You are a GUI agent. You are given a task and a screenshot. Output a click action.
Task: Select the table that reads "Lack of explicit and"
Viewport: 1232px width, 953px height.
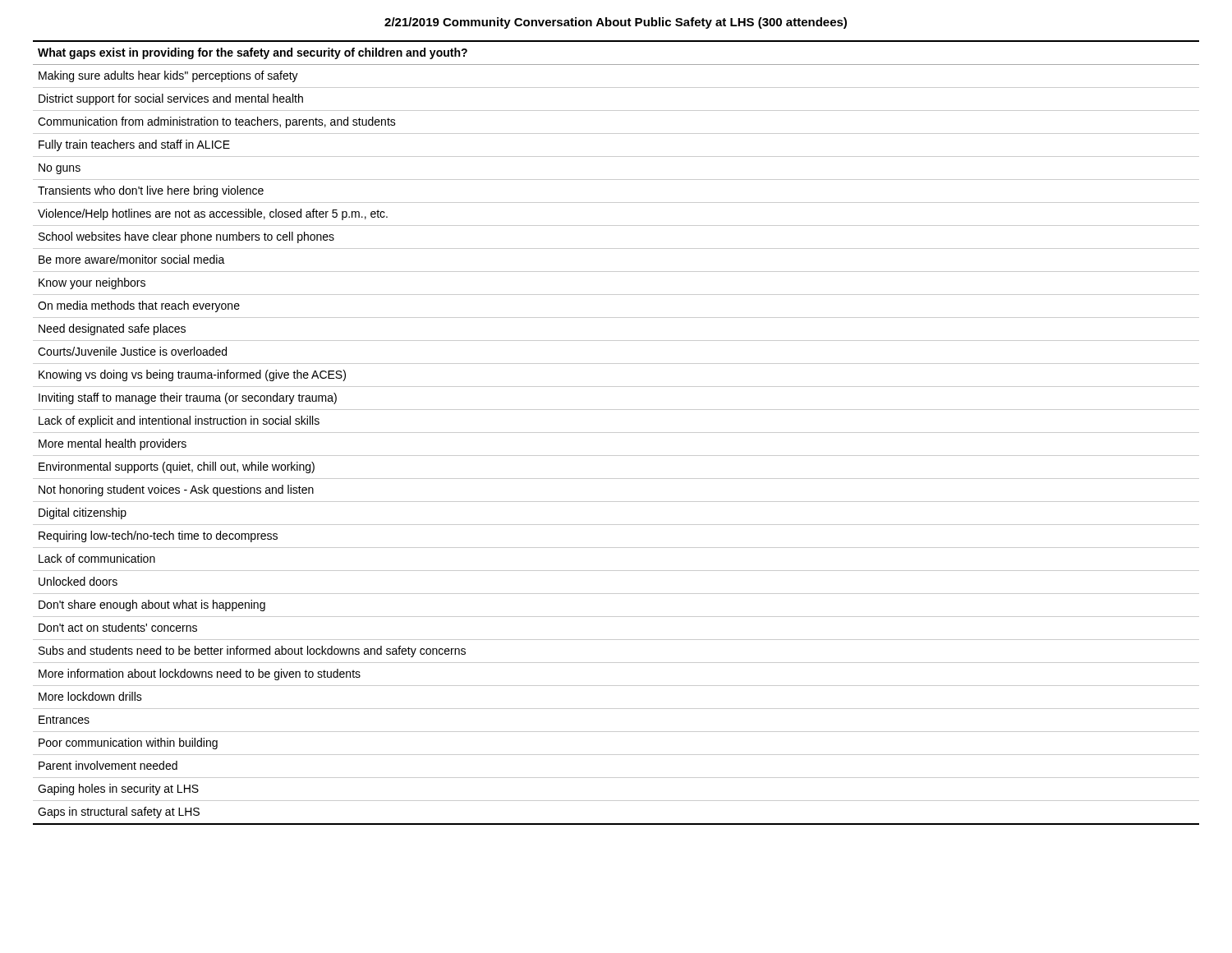(x=616, y=431)
